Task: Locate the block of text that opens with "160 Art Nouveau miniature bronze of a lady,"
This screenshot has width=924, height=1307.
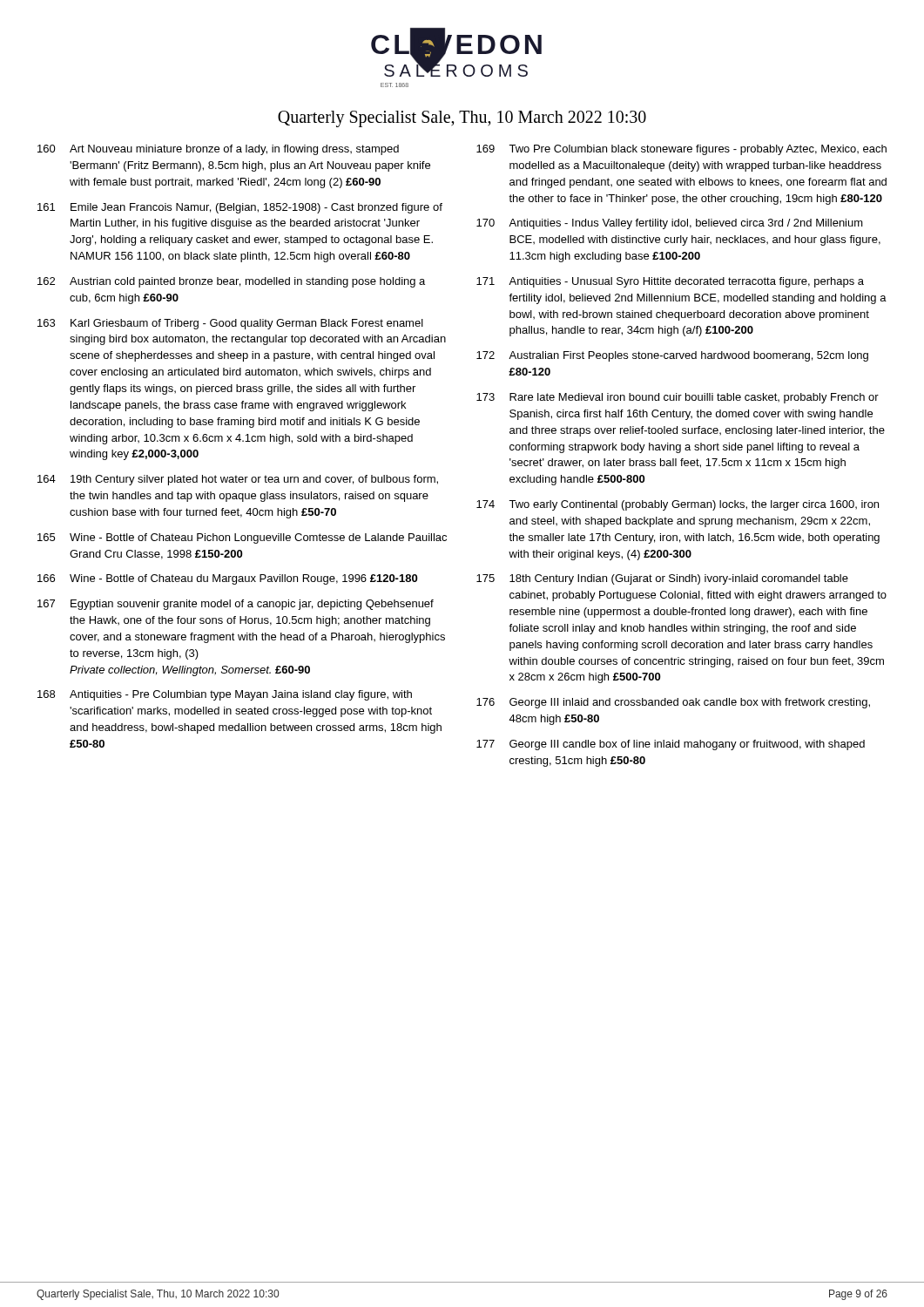Action: point(242,166)
